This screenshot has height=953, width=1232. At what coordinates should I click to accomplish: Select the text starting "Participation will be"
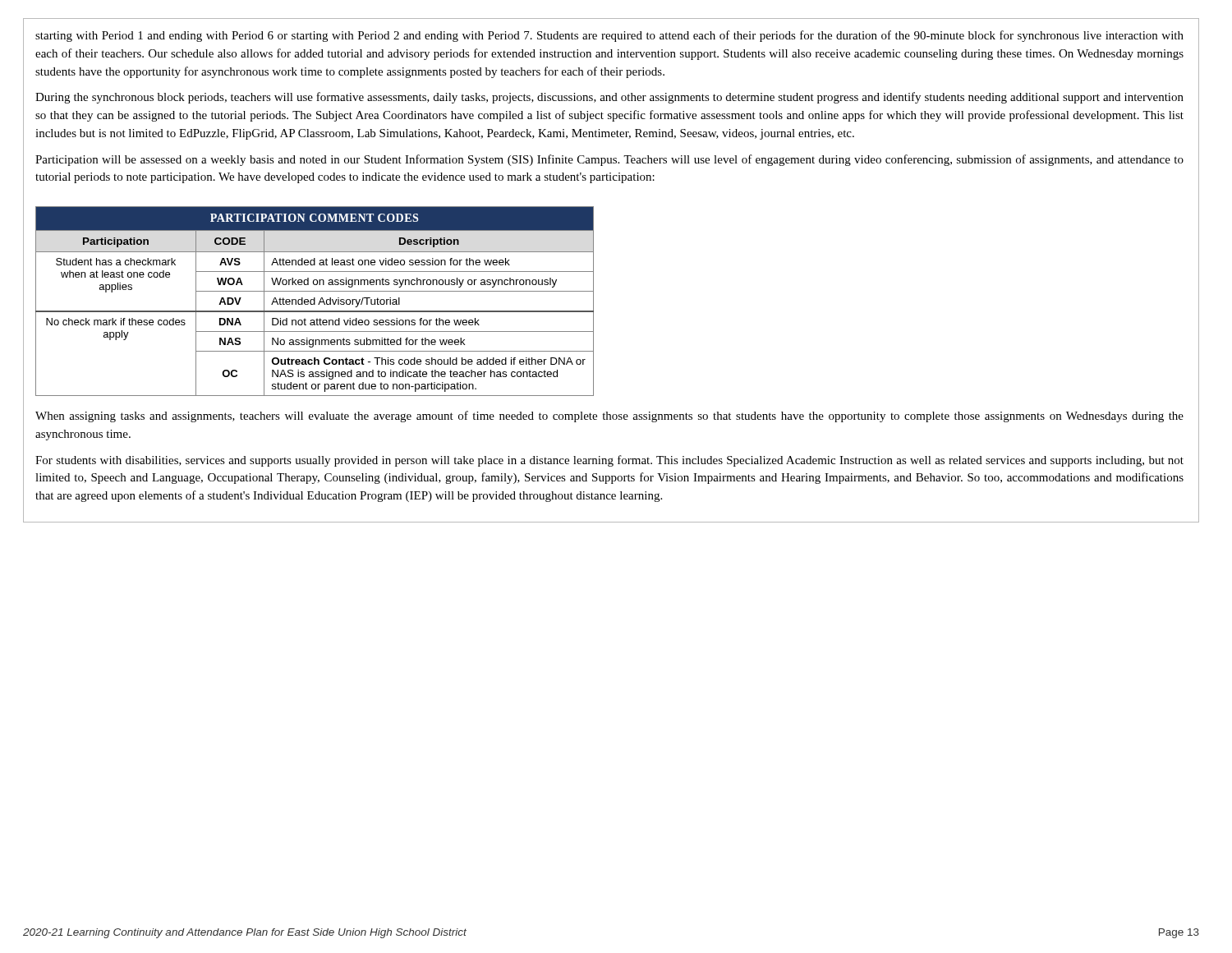tap(609, 169)
